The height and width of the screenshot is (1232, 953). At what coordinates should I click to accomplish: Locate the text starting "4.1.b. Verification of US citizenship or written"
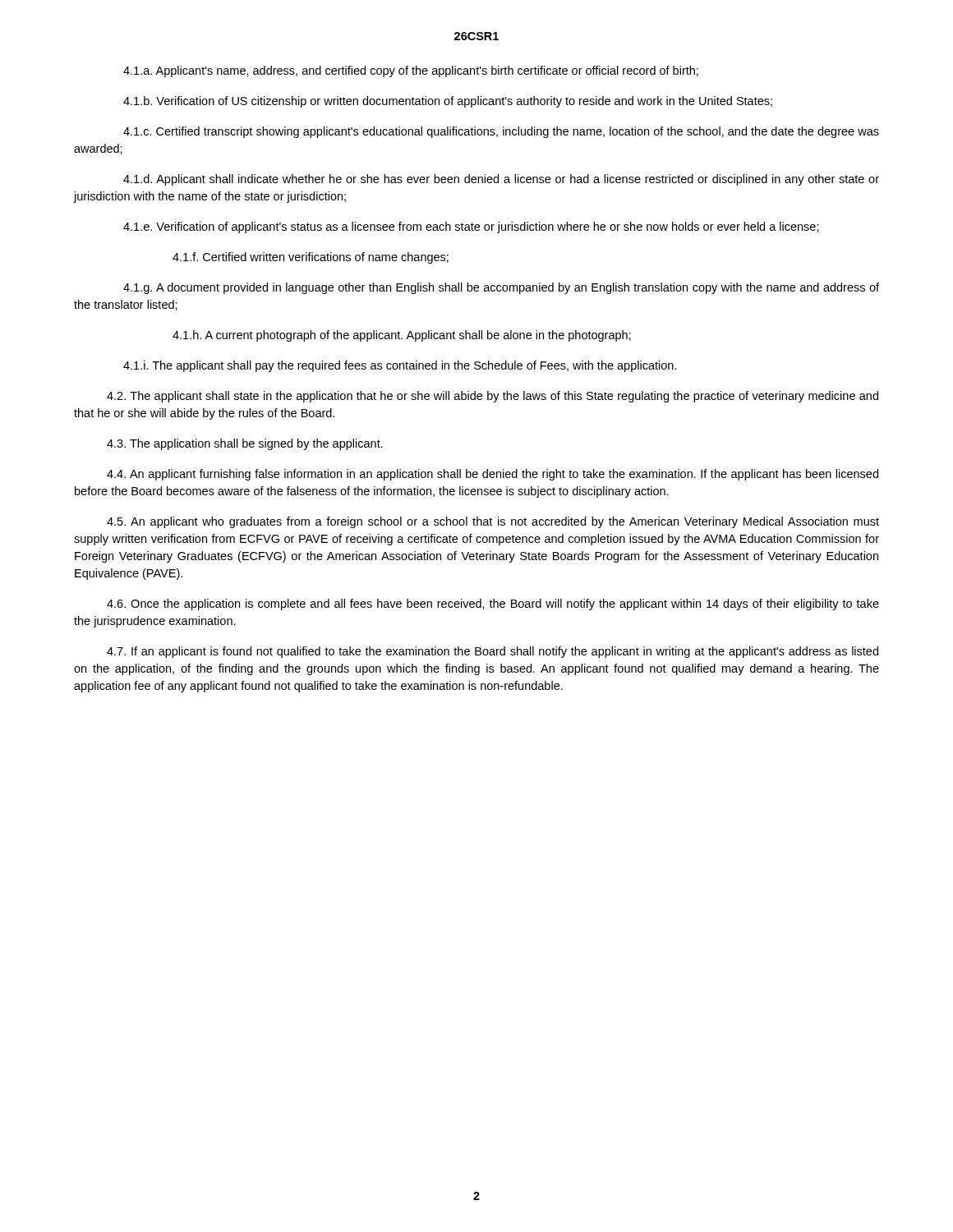click(448, 101)
